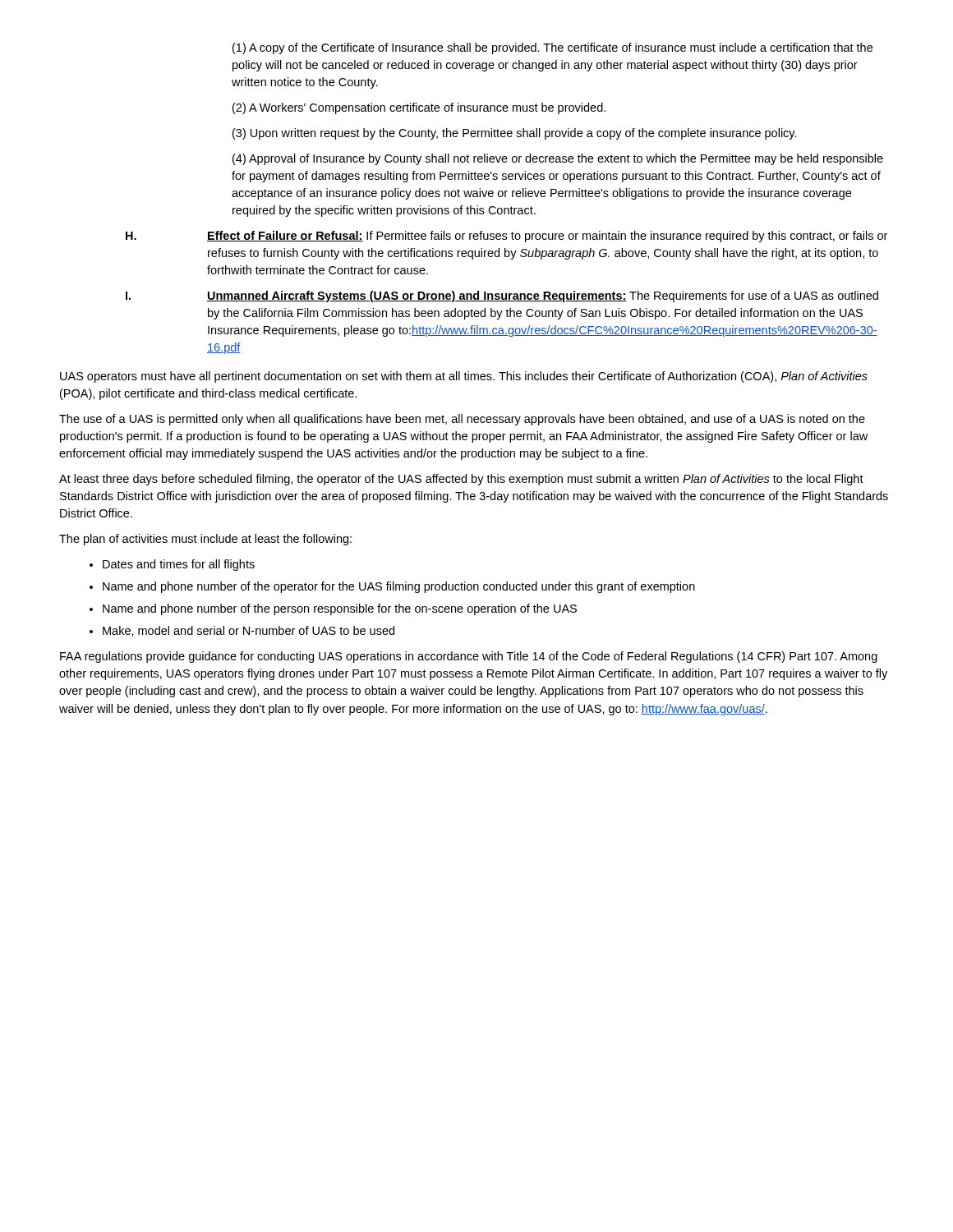The width and height of the screenshot is (953, 1232).
Task: Find the text block containing "(1) A copy of the"
Action: pyautogui.click(x=476, y=65)
